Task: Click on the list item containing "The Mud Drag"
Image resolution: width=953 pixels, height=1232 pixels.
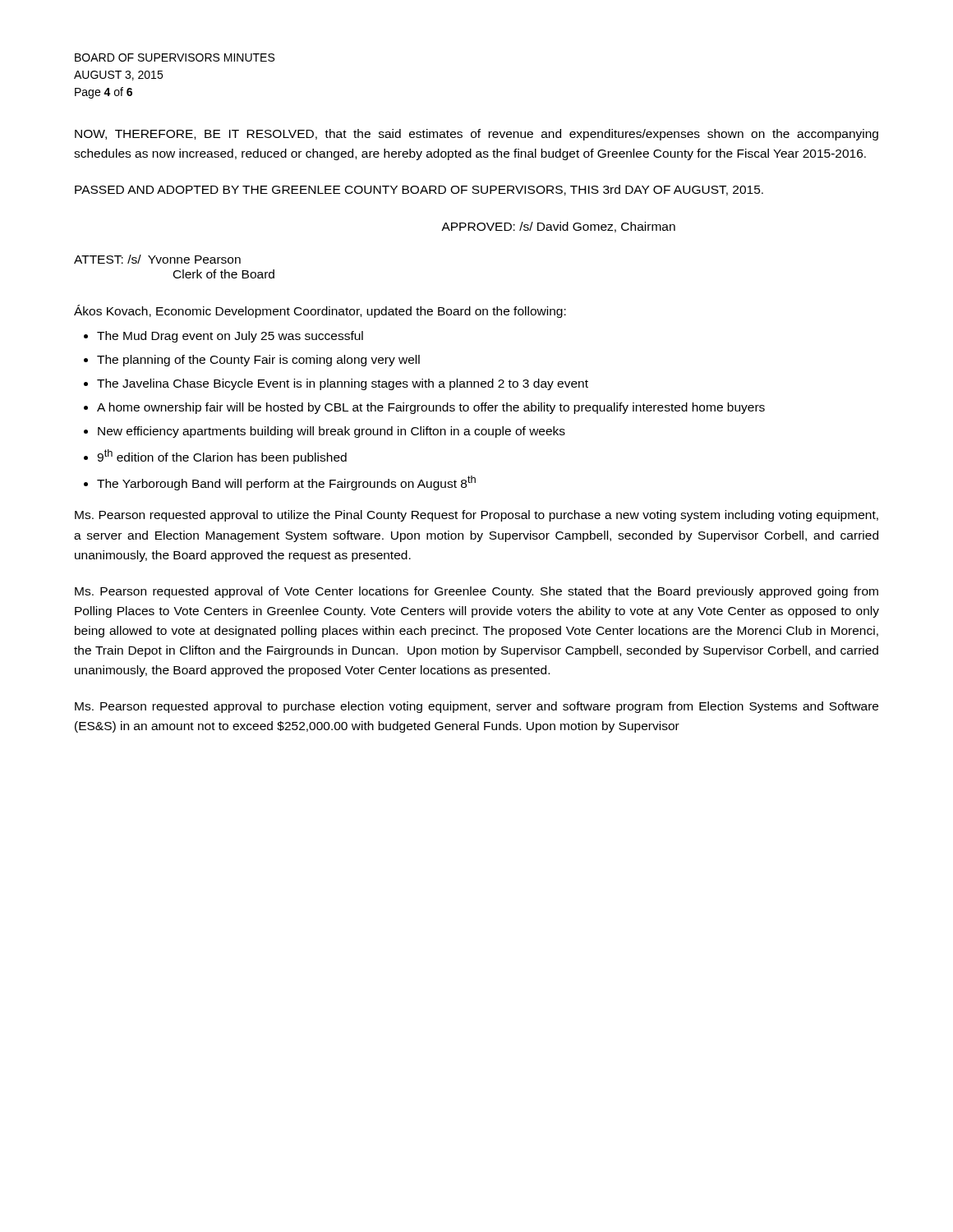Action: pyautogui.click(x=230, y=336)
